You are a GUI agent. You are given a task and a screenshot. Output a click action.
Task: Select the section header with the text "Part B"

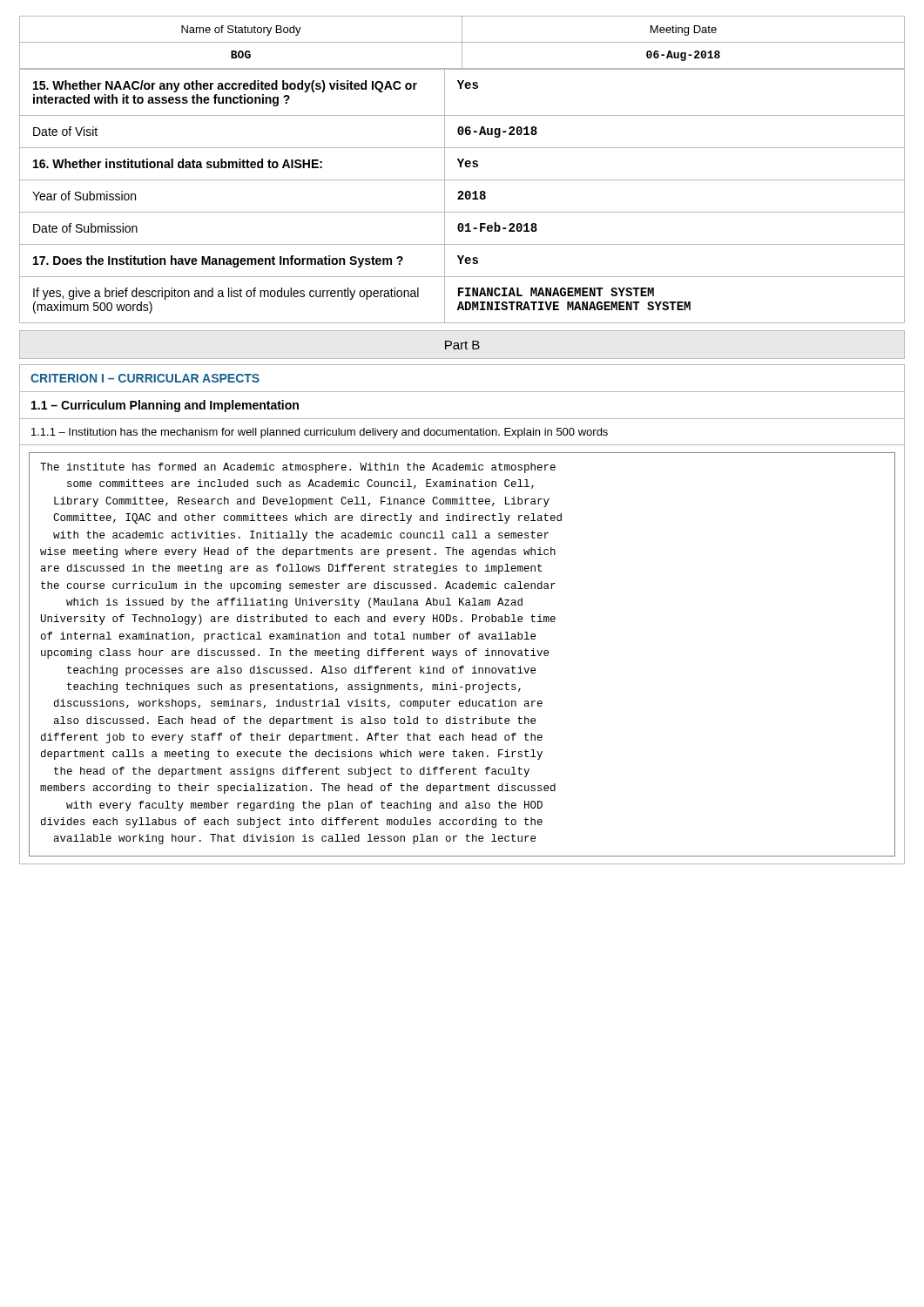click(462, 345)
